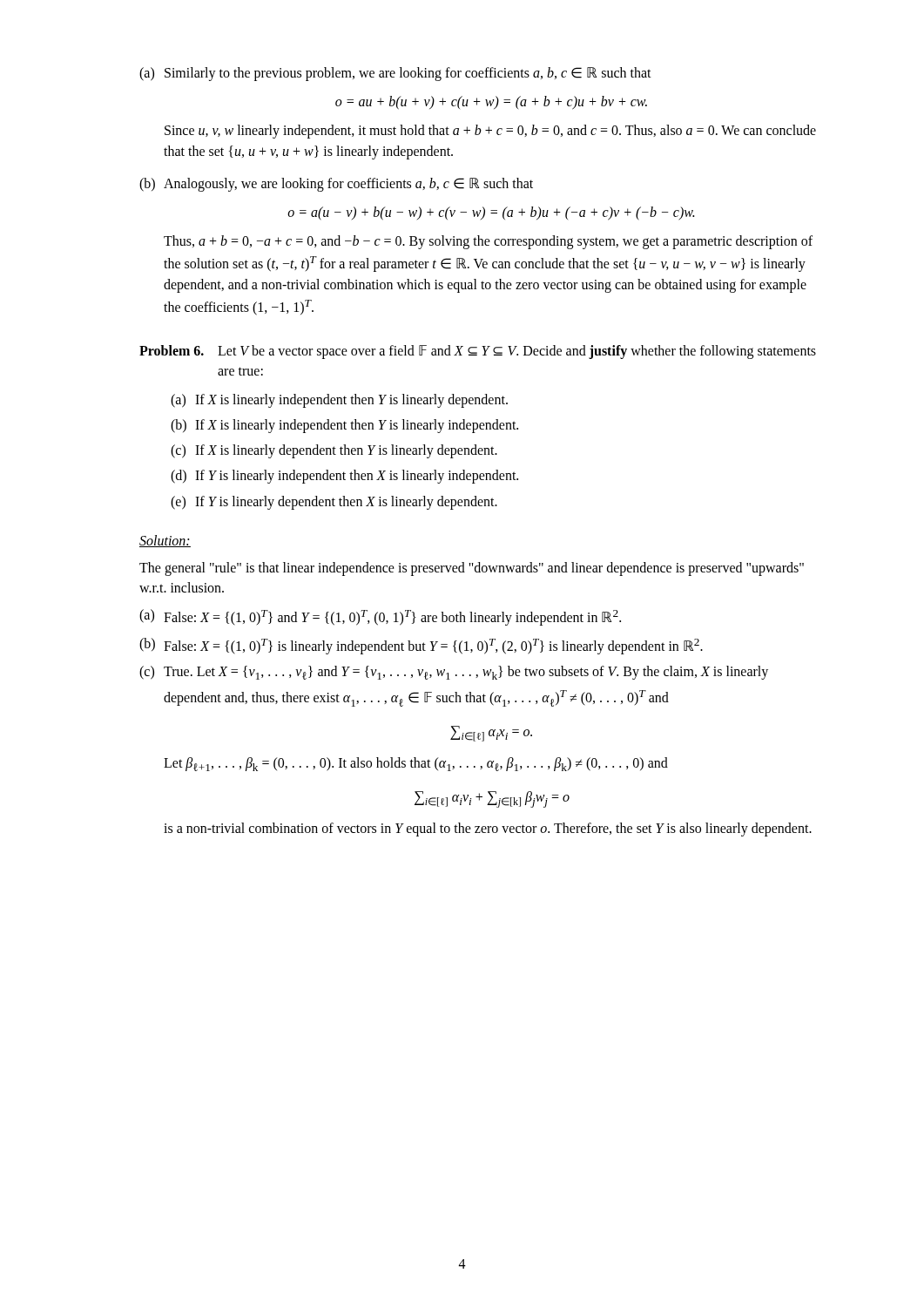Point to the text starting "(a) False: X = {(1, 0)T} and Y"
Image resolution: width=924 pixels, height=1307 pixels.
tap(479, 617)
